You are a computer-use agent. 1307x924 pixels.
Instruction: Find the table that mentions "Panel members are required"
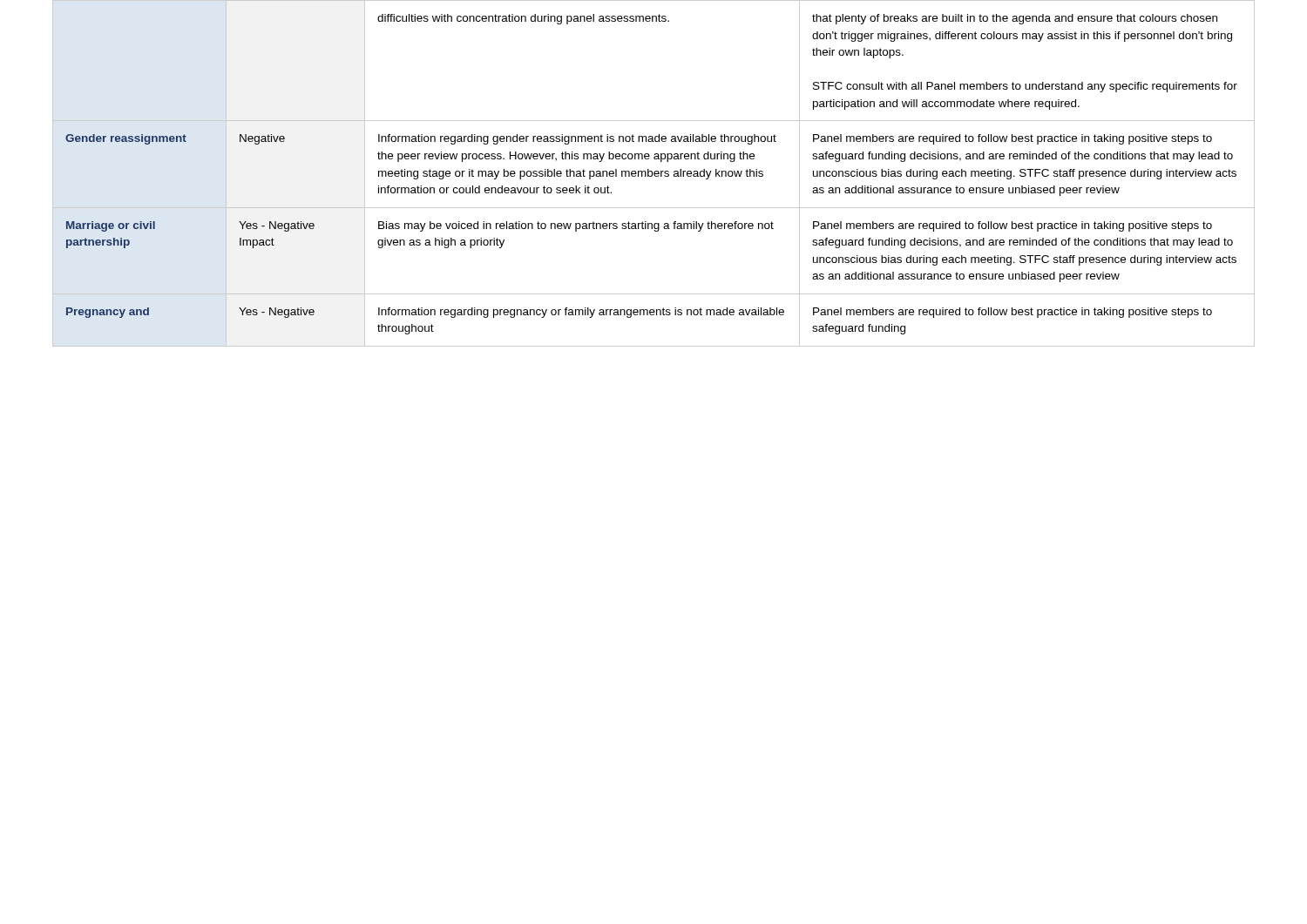click(x=654, y=173)
